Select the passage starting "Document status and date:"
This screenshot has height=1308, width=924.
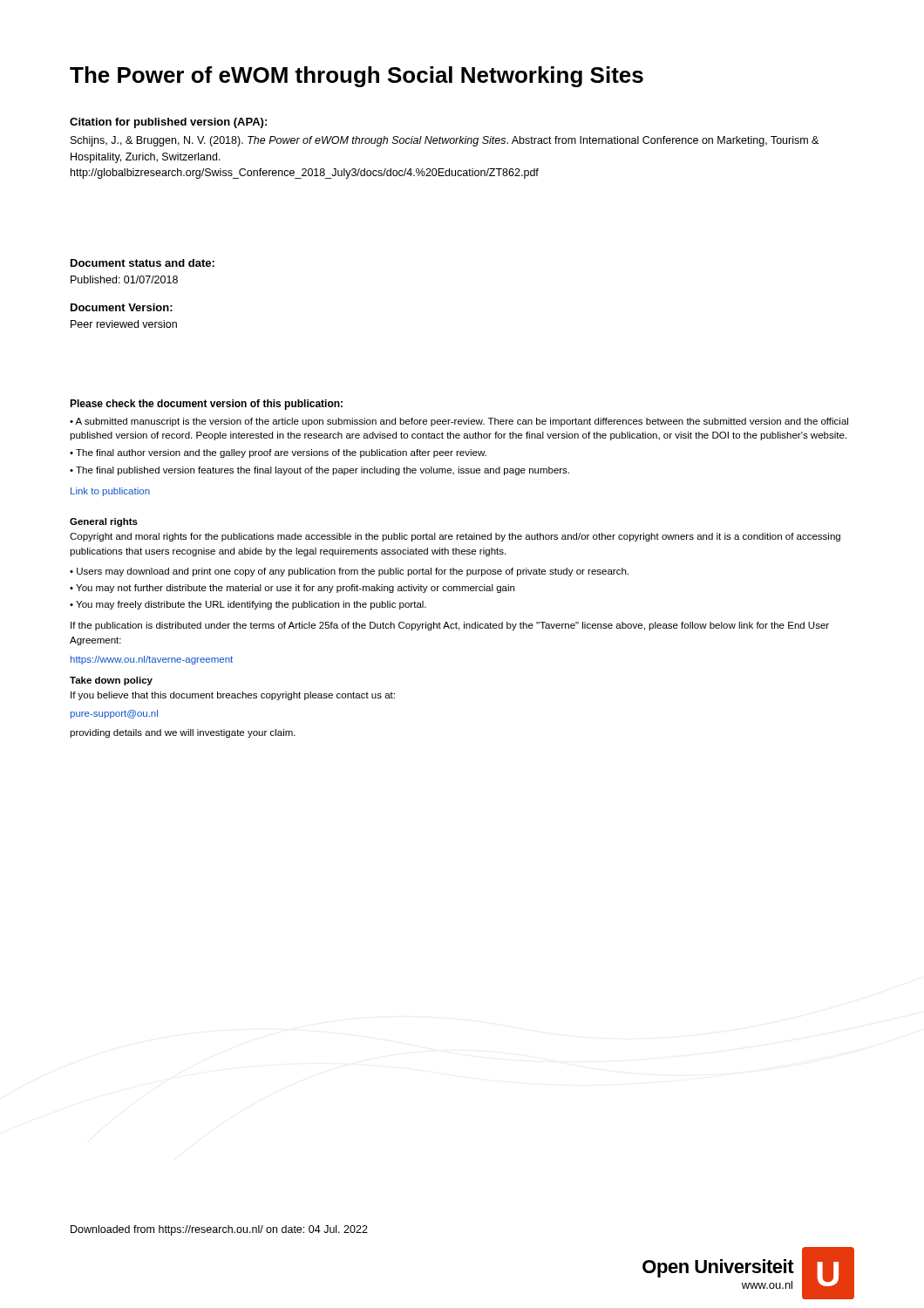coord(142,263)
